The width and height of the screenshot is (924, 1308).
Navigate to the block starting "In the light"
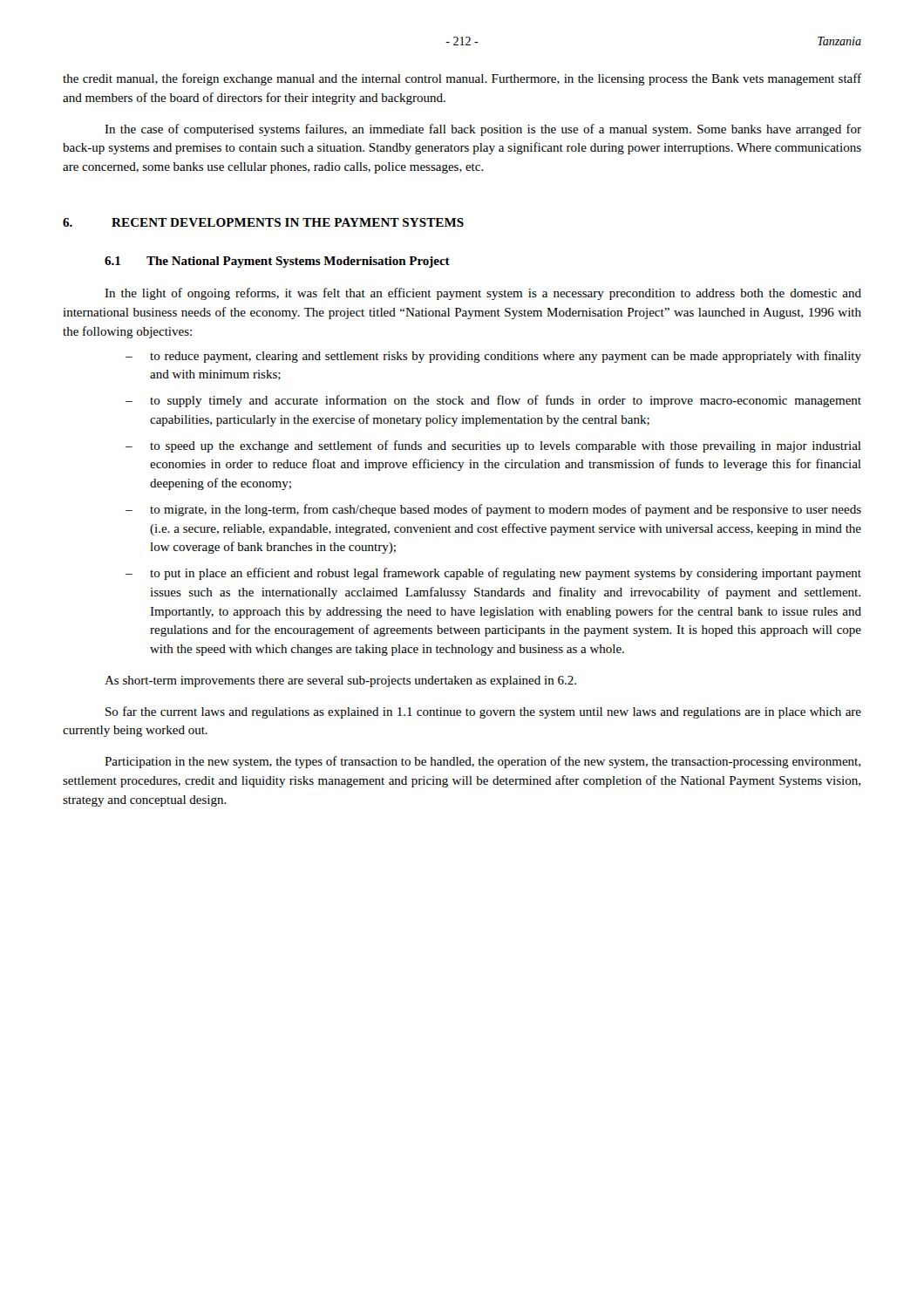[462, 313]
